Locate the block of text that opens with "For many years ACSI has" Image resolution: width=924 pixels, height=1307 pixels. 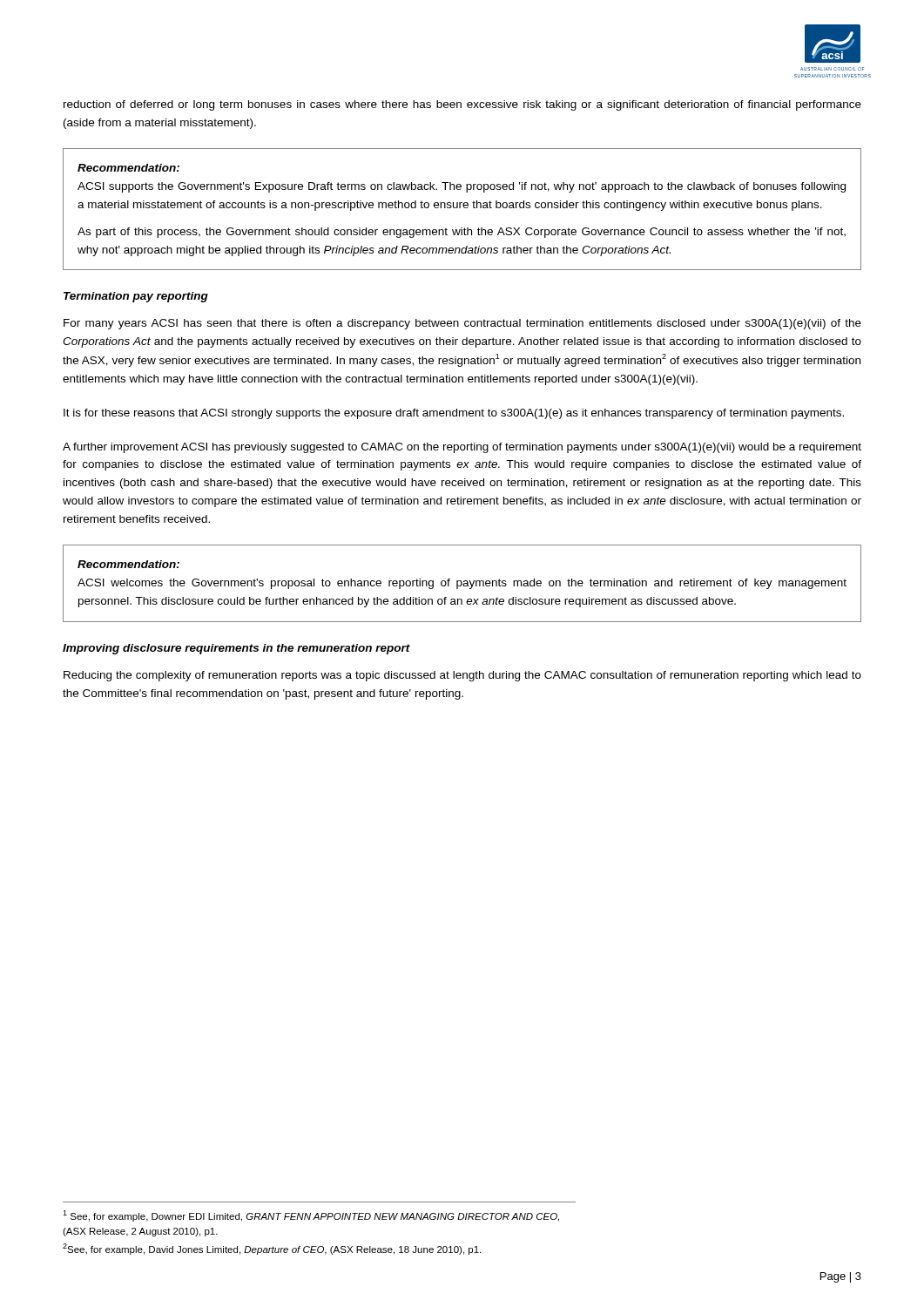point(462,351)
